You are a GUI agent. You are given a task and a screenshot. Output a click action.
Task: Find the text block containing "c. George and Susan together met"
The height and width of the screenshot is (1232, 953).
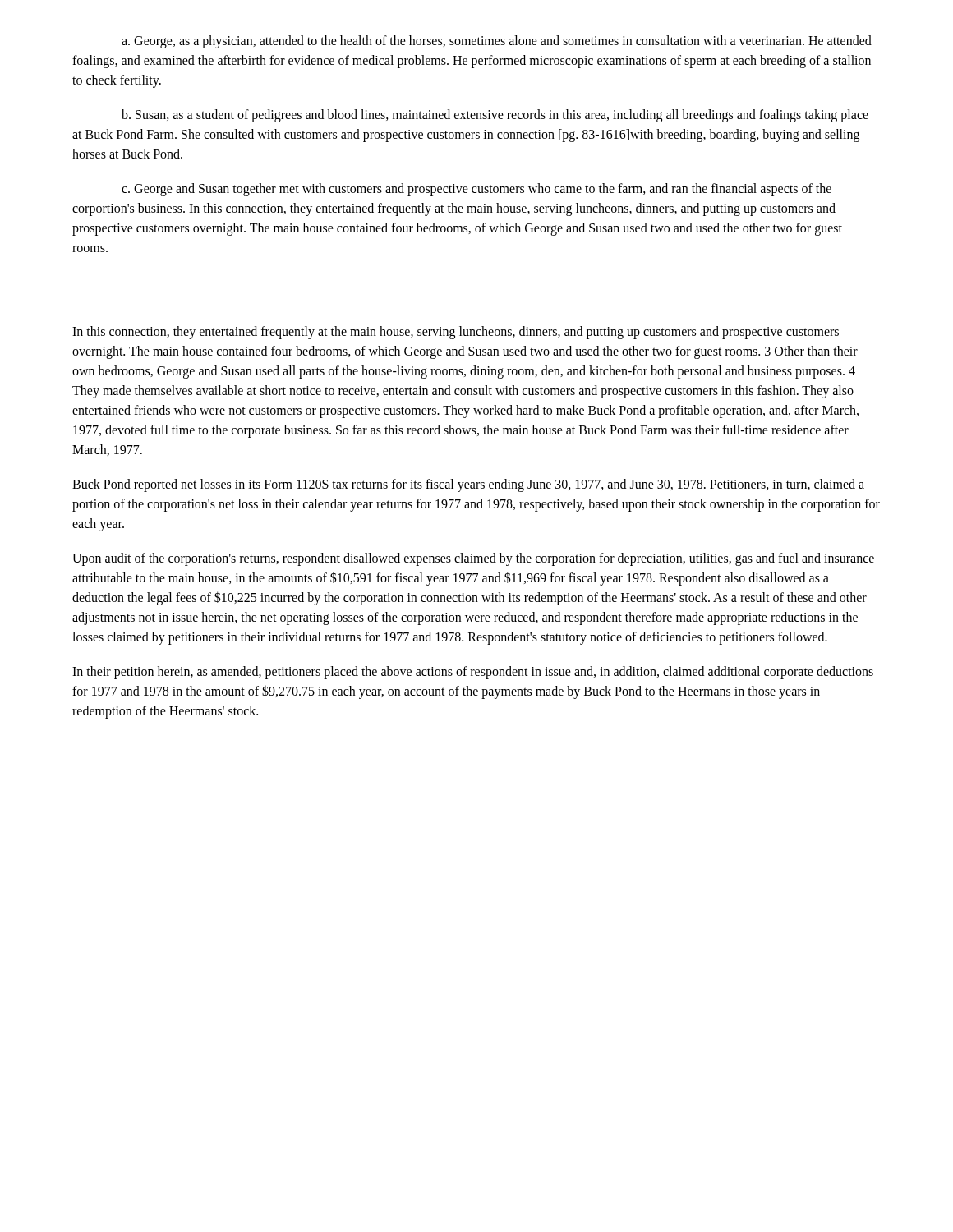coord(457,218)
